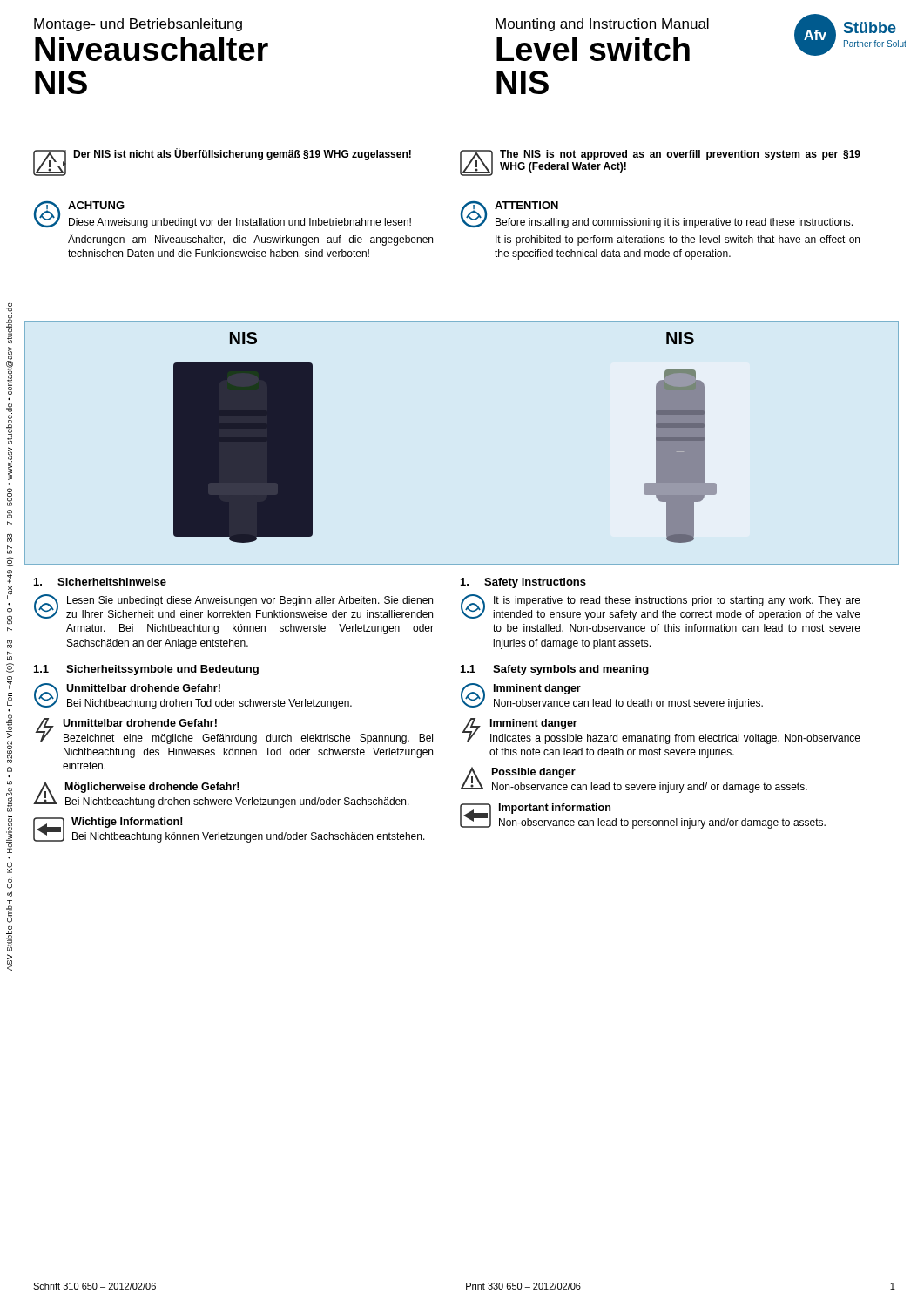Screen dimensions: 1307x924
Task: Find the block on this page that starts "Bei Nichtbeachtung können Verletzungen"
Action: pos(248,836)
